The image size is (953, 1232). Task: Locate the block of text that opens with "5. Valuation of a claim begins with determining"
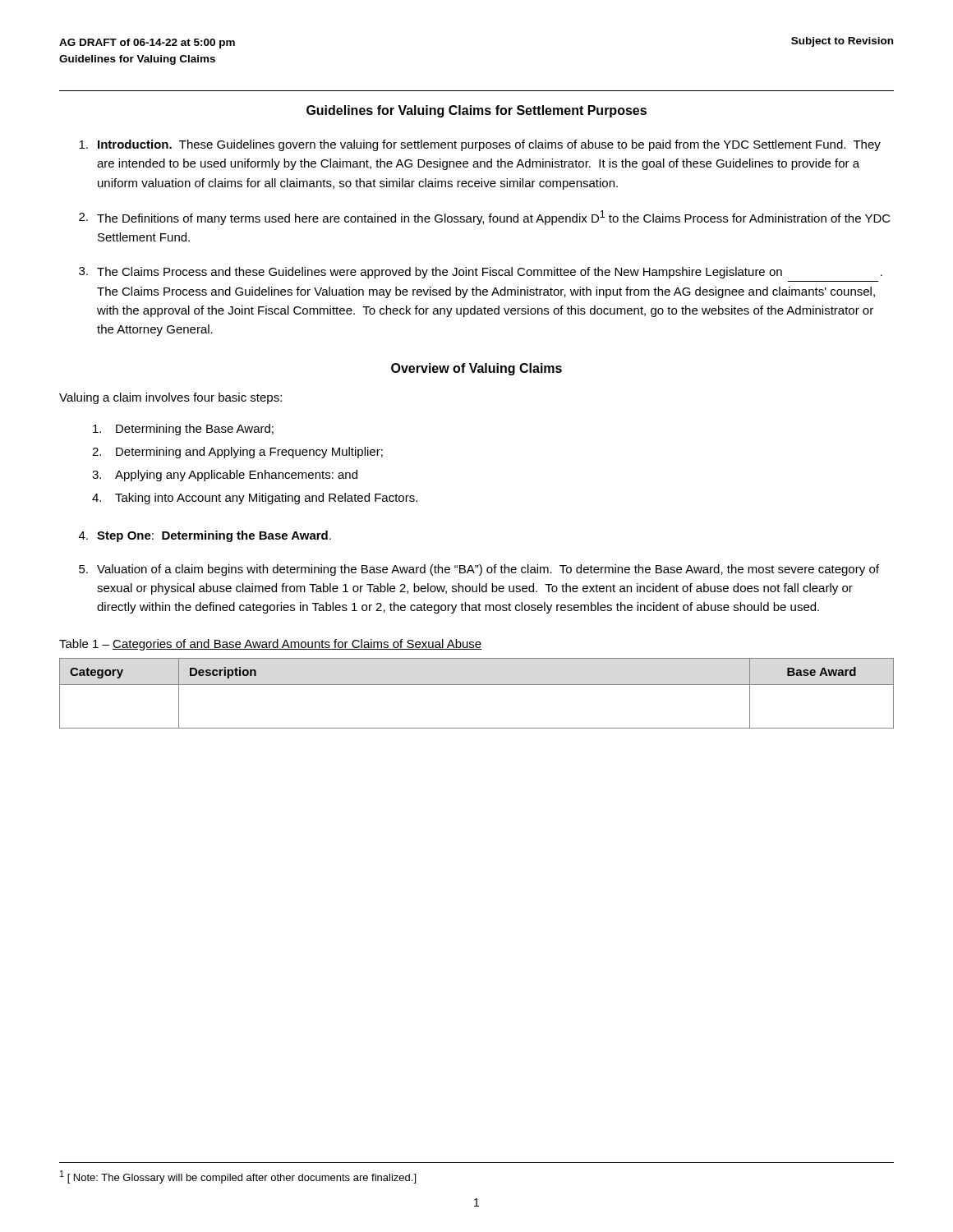pos(476,588)
